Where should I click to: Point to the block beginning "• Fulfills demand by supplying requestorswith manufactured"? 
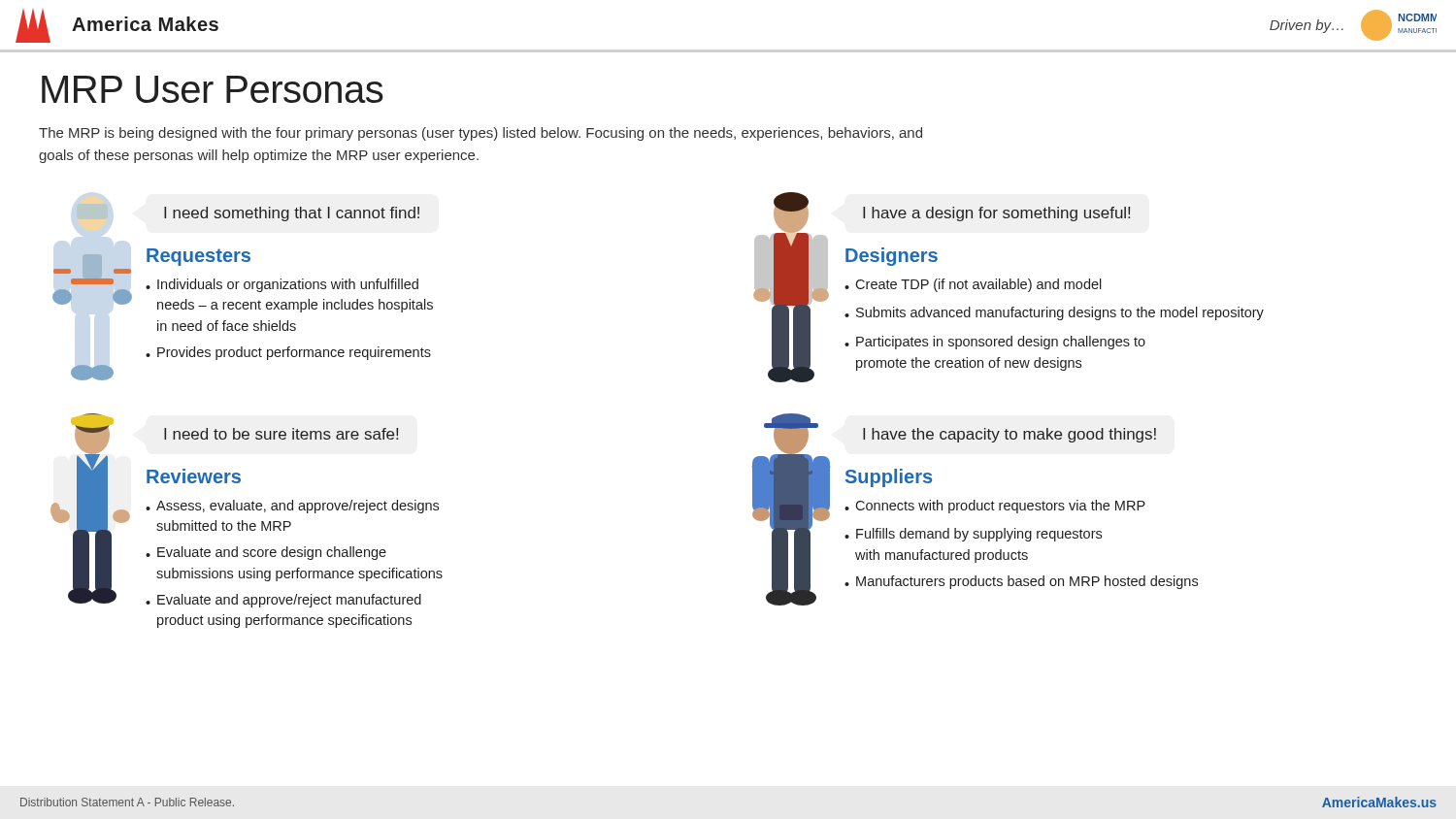pos(973,545)
